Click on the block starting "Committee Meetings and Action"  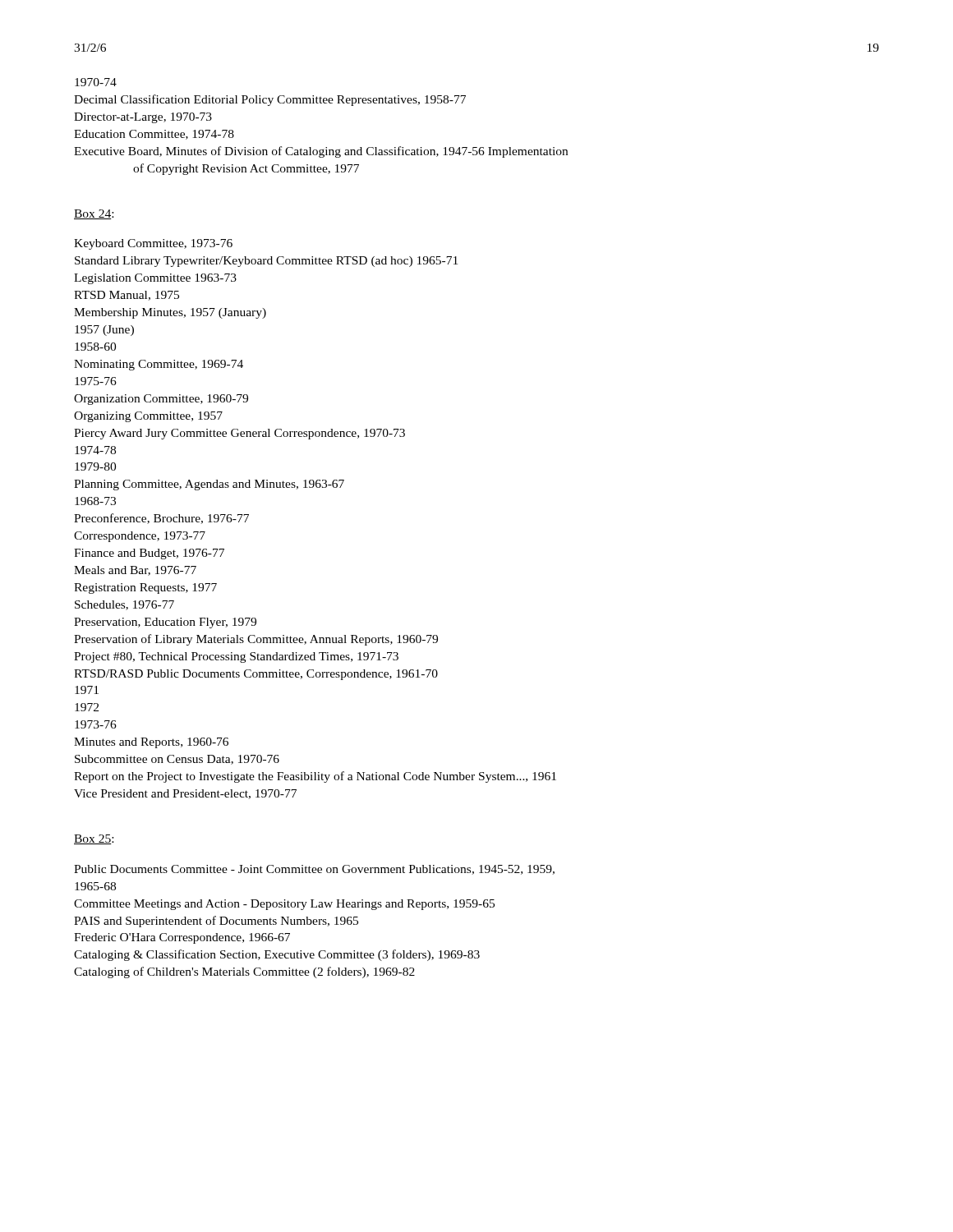coord(476,904)
